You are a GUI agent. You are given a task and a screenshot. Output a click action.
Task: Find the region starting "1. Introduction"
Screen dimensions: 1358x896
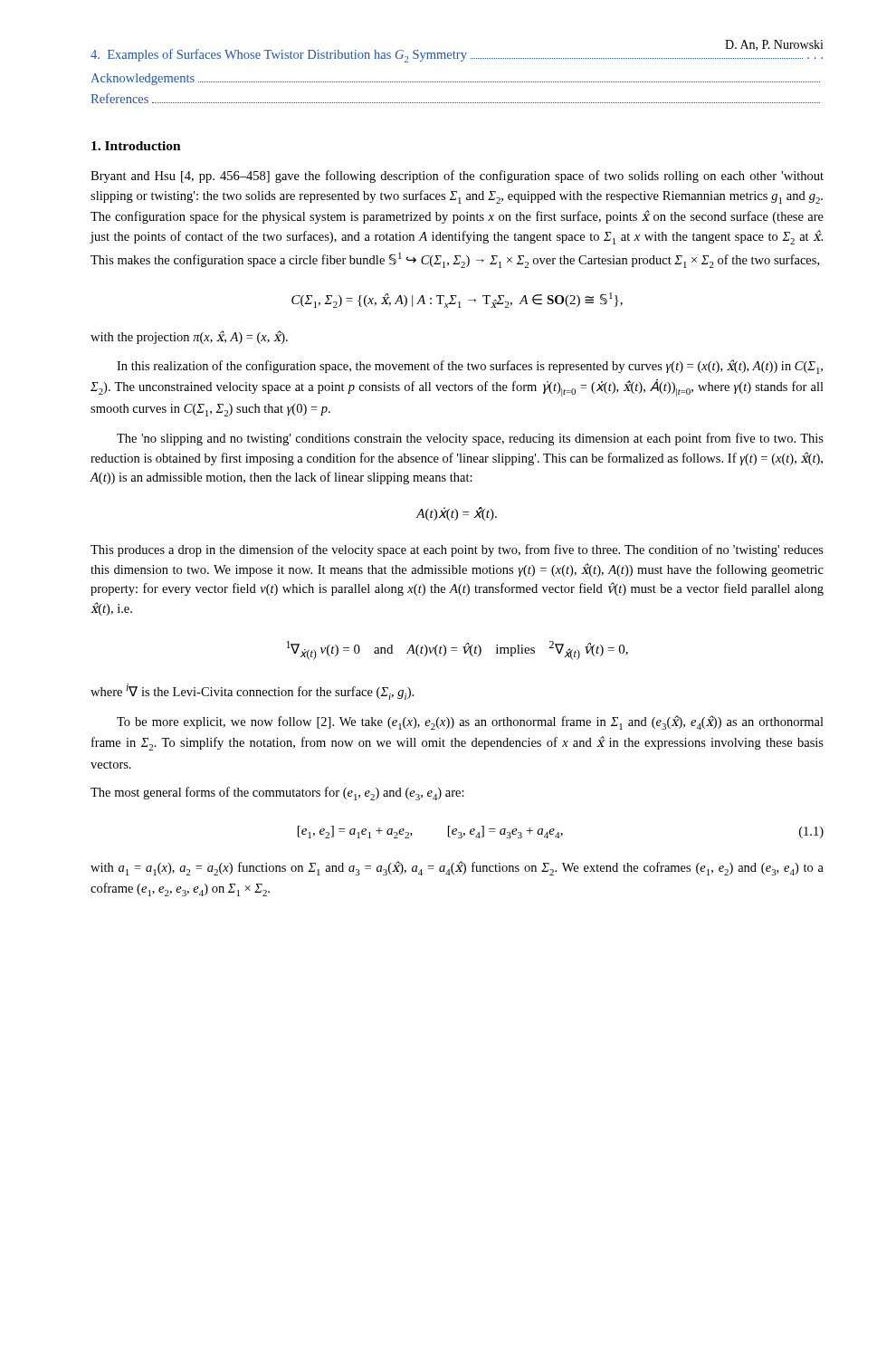pyautogui.click(x=136, y=145)
